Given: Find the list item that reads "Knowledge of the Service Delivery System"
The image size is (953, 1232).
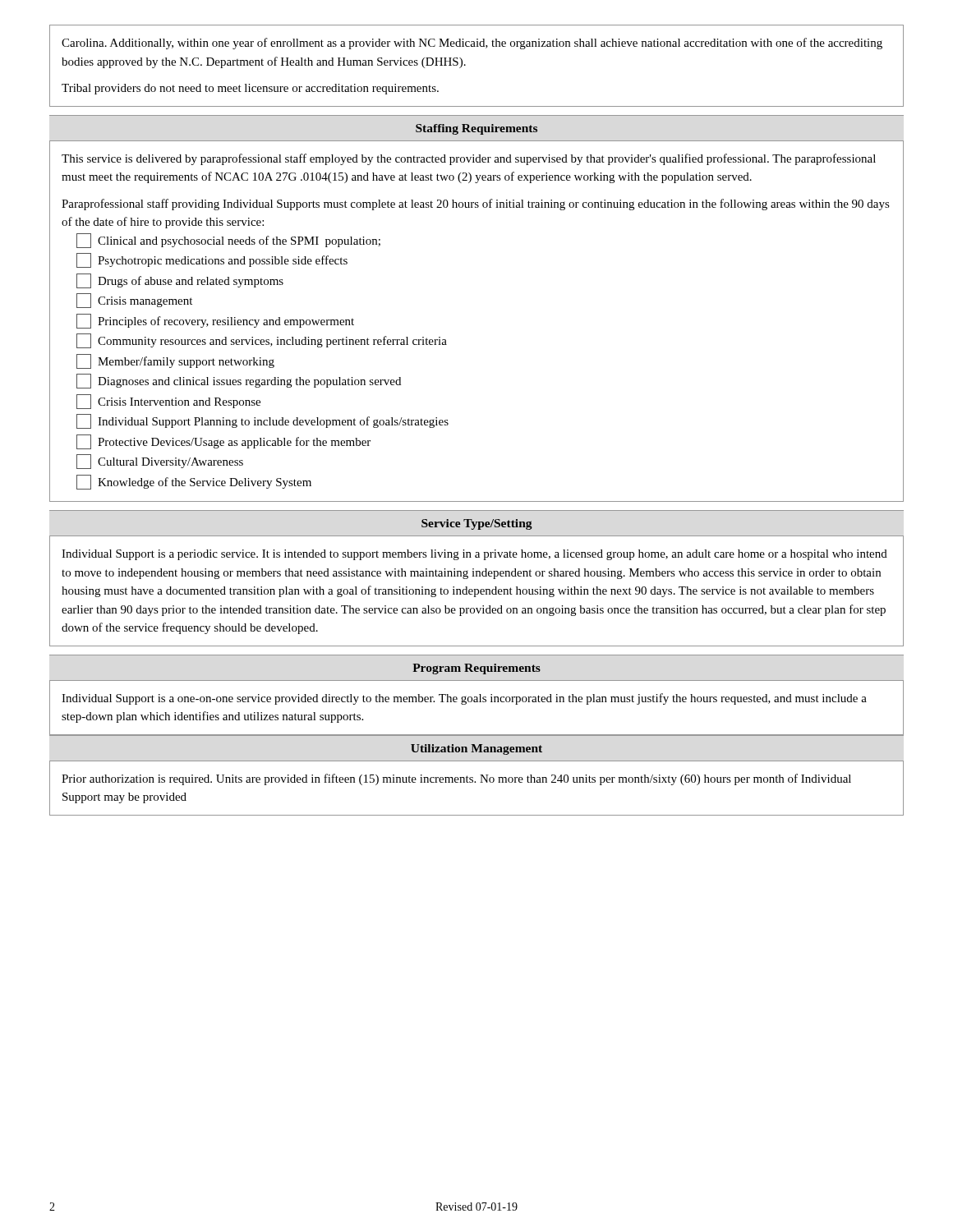Looking at the screenshot, I should (194, 482).
